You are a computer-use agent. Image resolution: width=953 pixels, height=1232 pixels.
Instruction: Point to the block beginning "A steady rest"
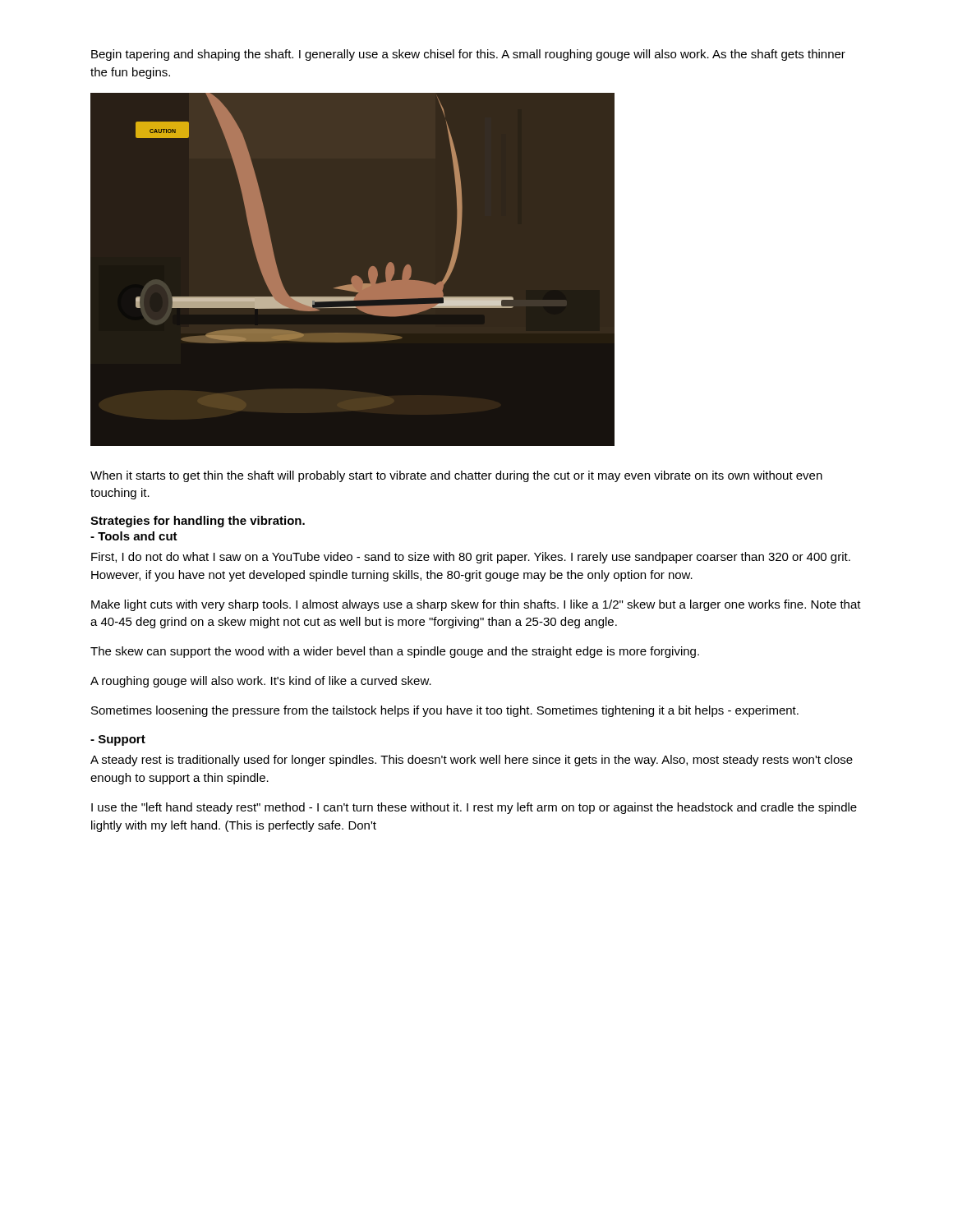click(x=472, y=768)
